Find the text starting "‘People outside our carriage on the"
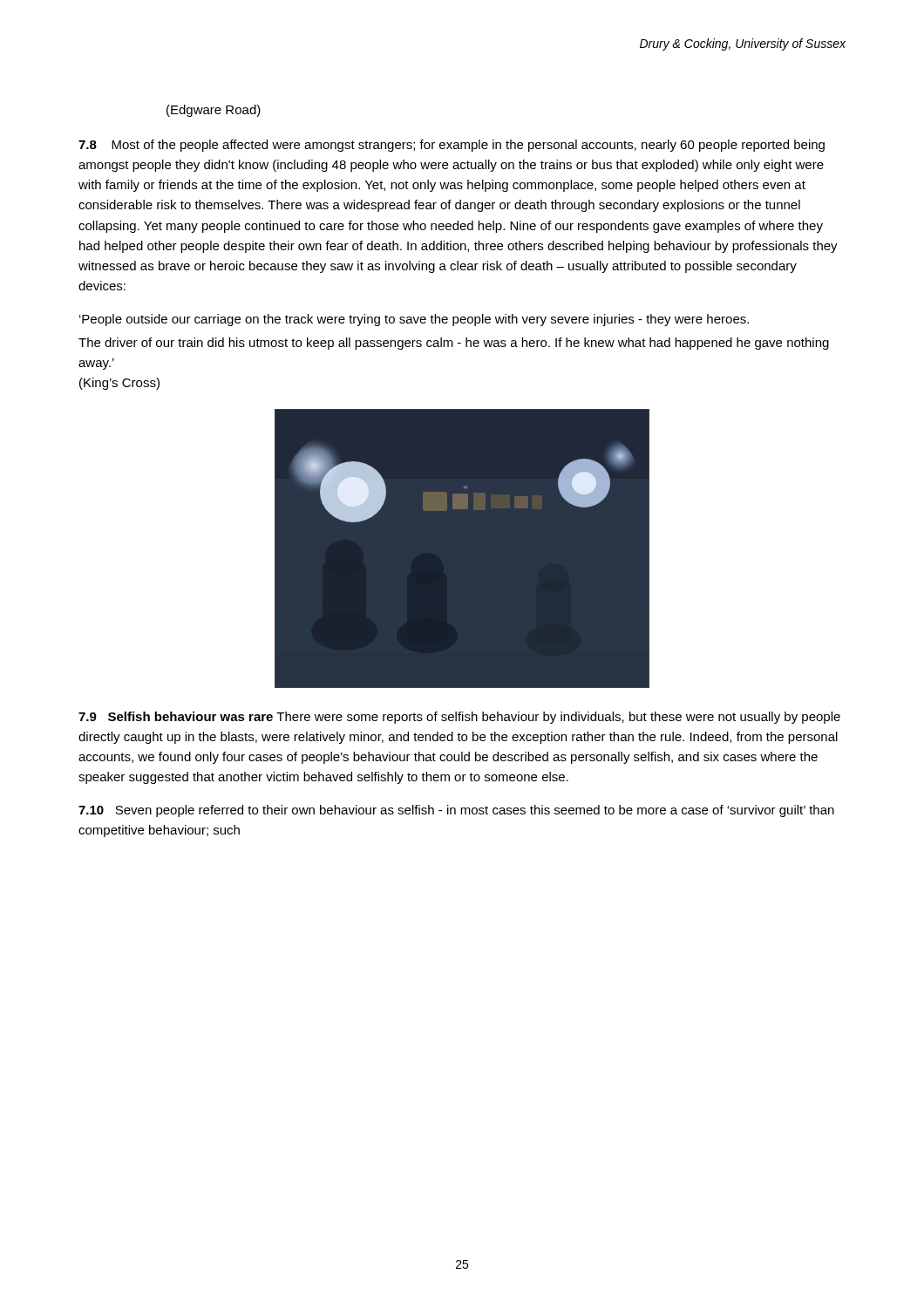The height and width of the screenshot is (1308, 924). (x=414, y=318)
